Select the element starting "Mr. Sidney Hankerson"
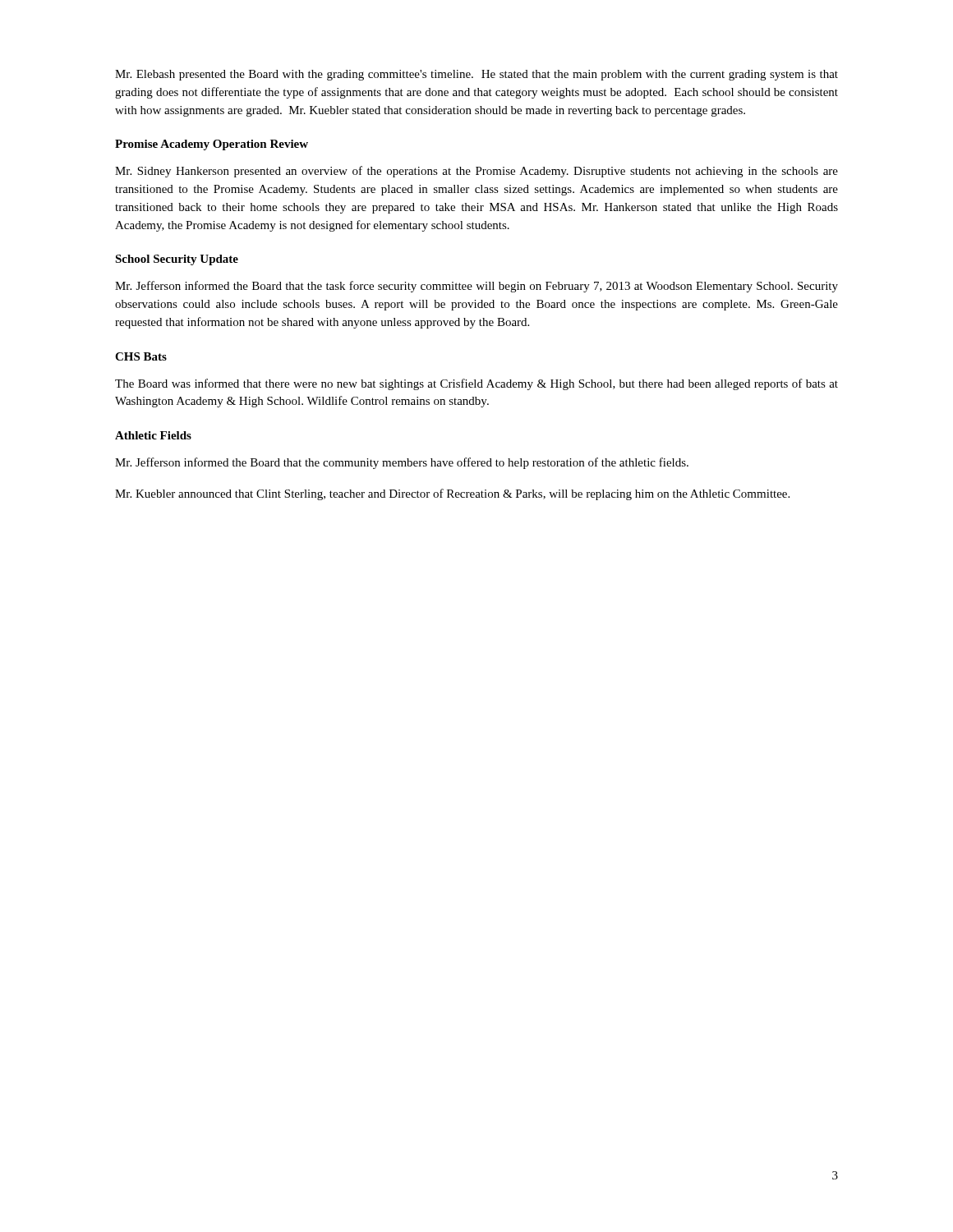This screenshot has height=1232, width=953. [476, 199]
